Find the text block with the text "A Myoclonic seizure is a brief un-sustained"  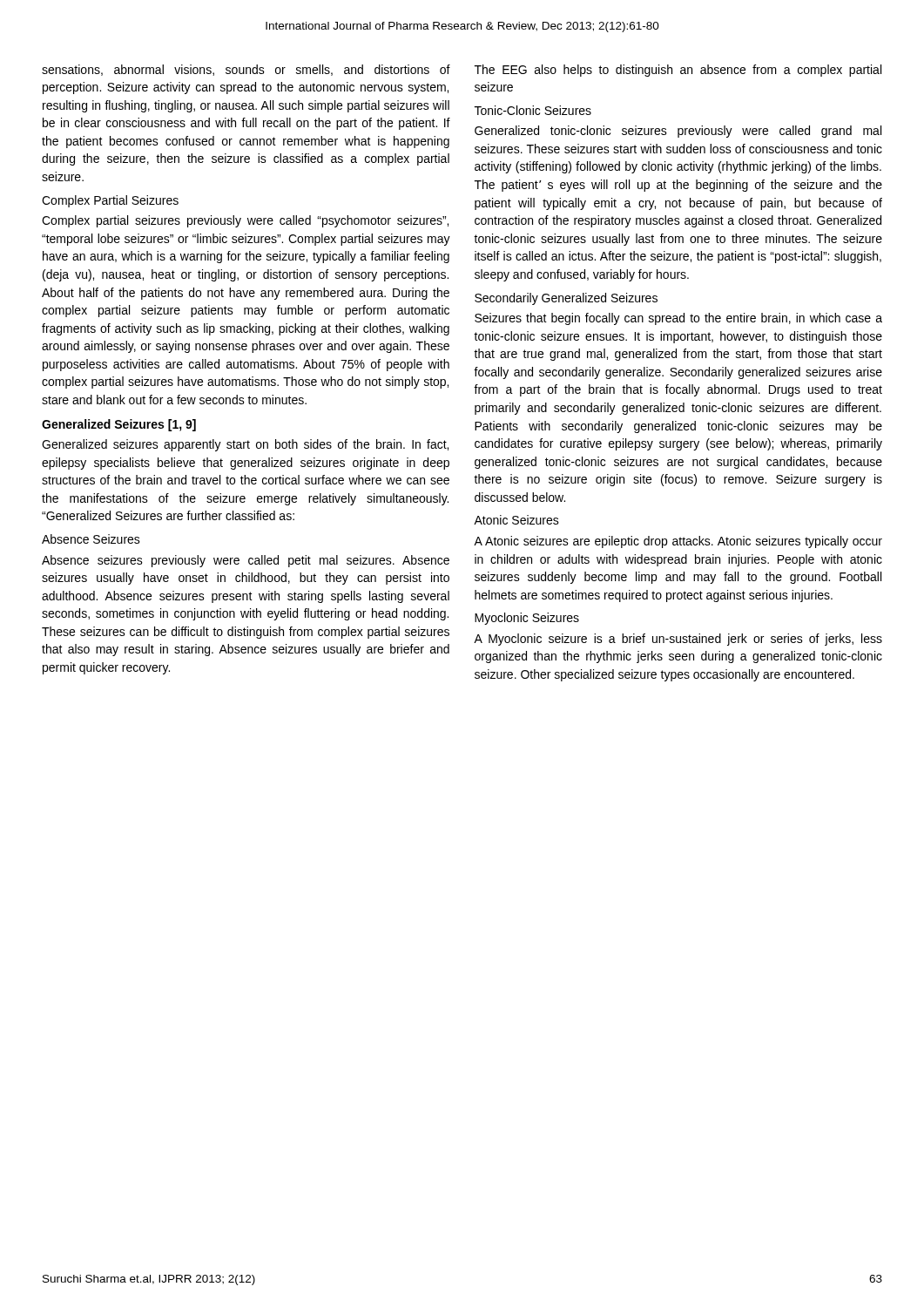678,657
